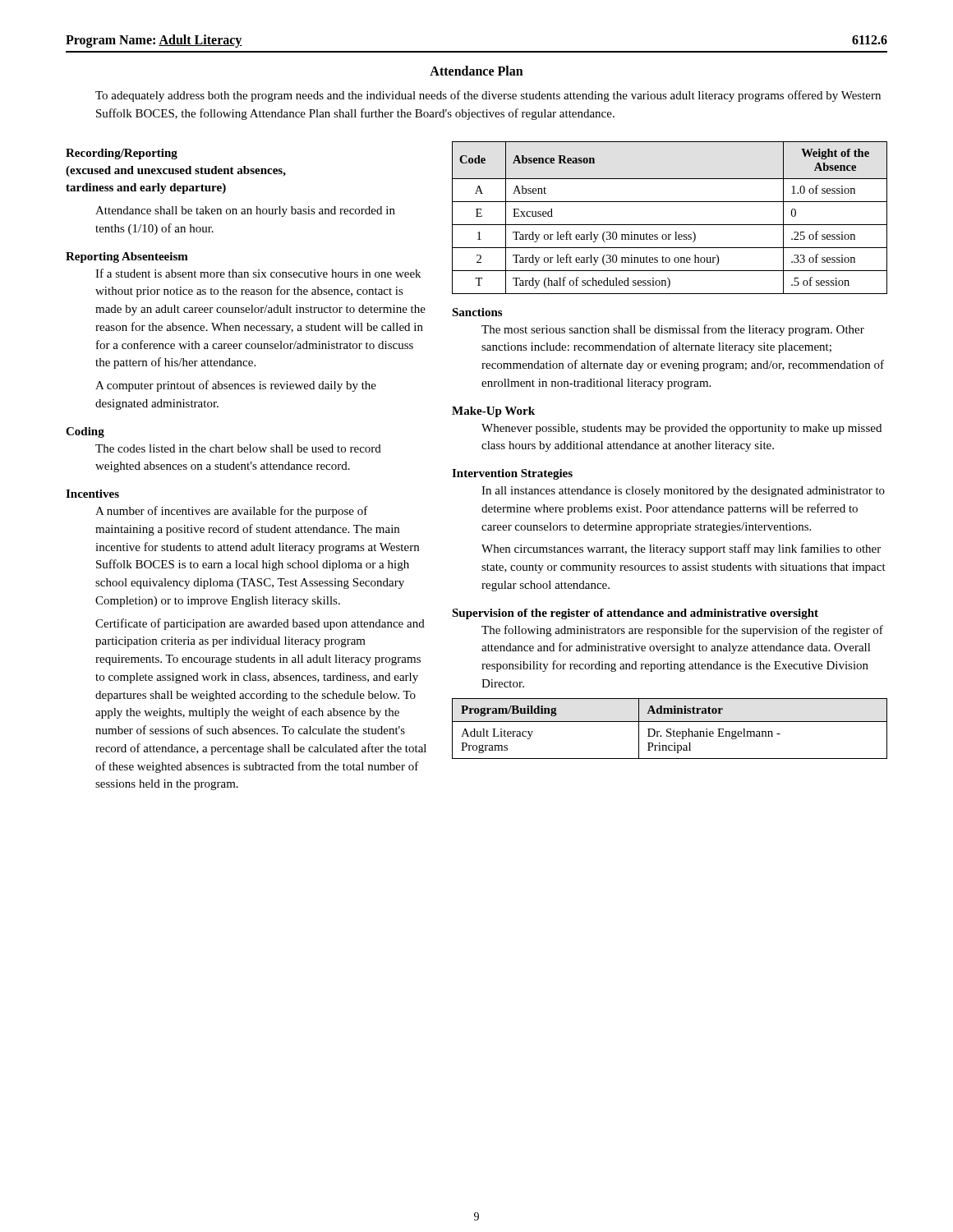Click on the text block that says "Whenever possible, students may"

pyautogui.click(x=682, y=436)
